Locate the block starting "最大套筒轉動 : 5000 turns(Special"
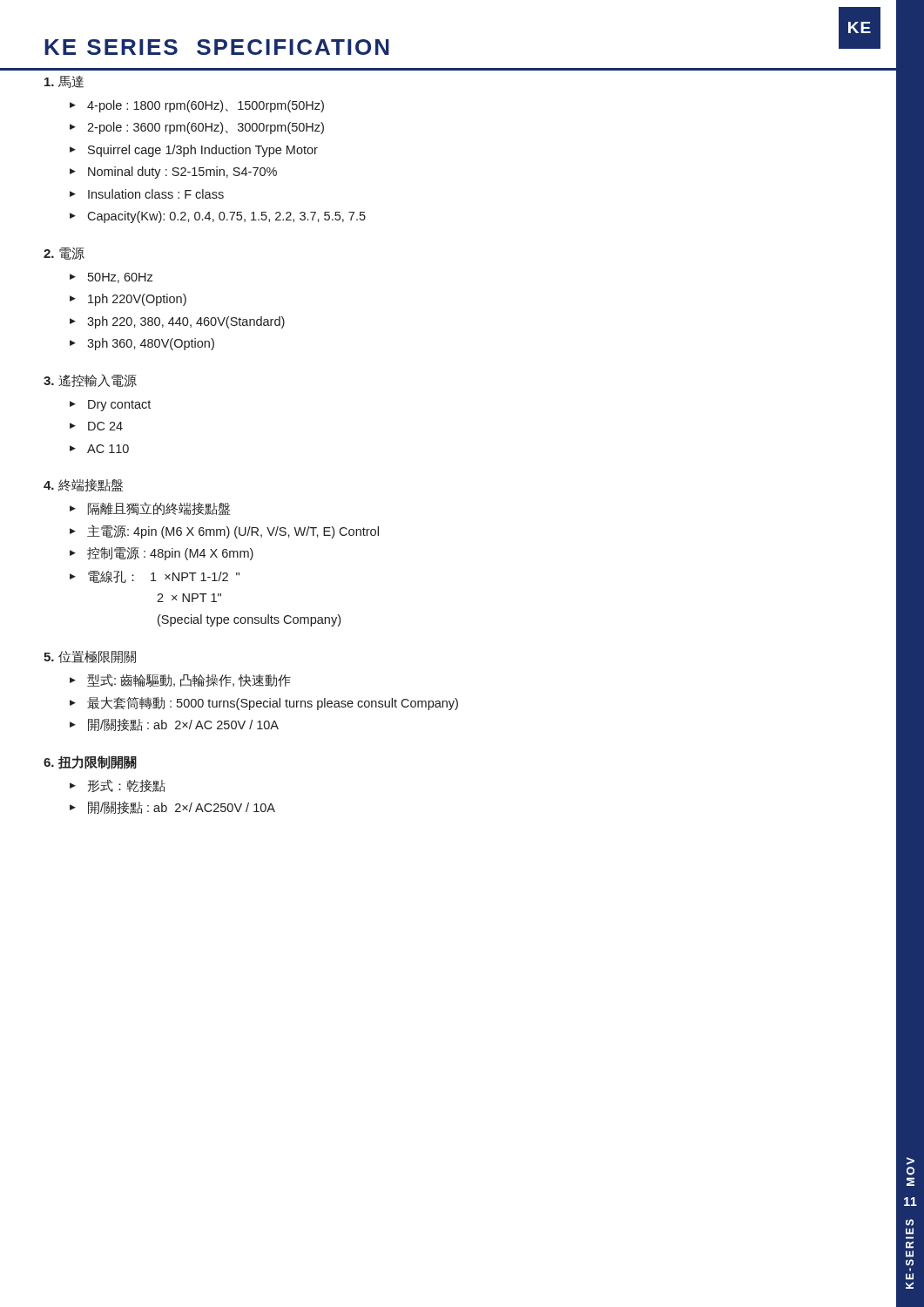The image size is (924, 1307). [273, 703]
